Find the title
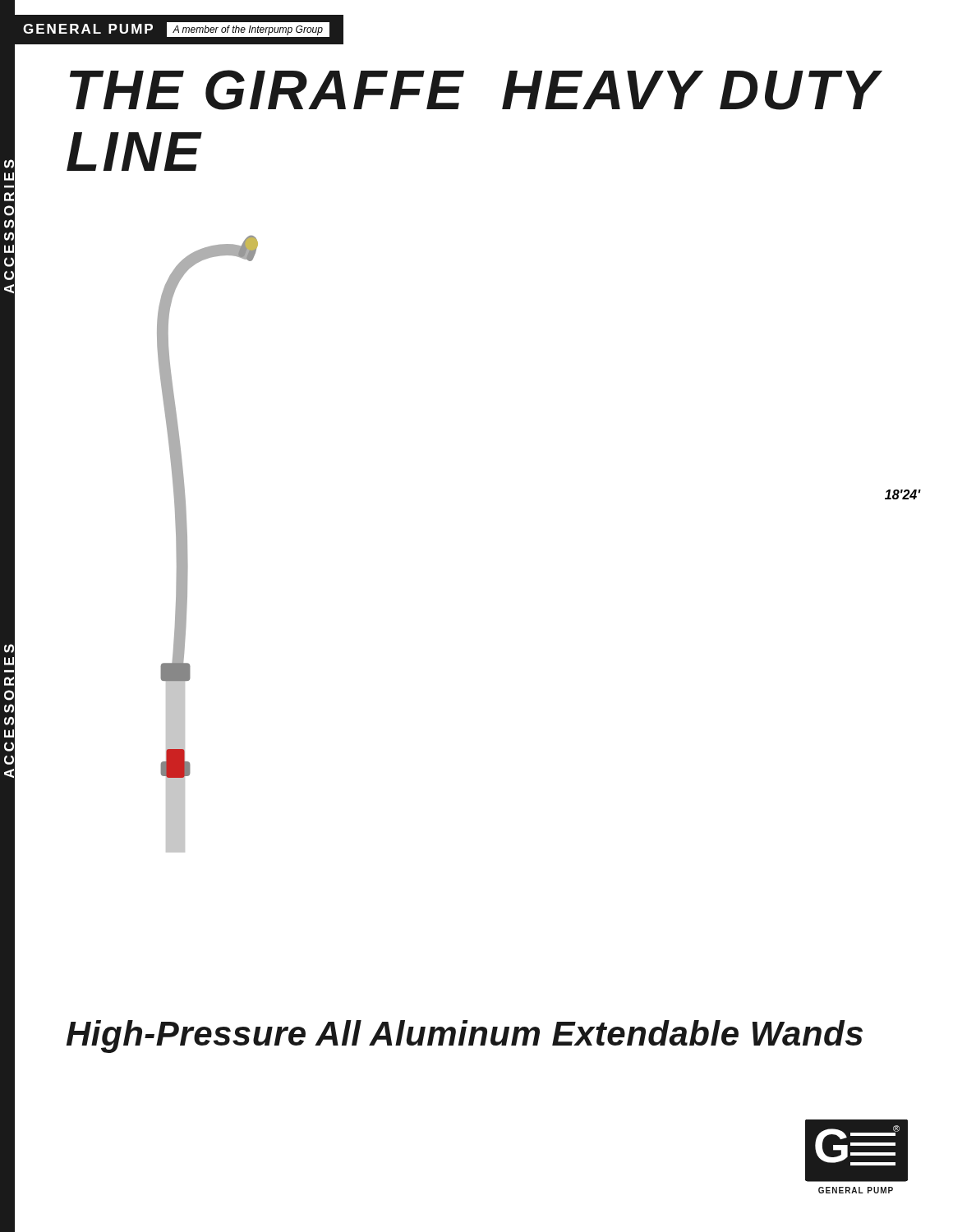The image size is (953, 1232). pos(501,121)
